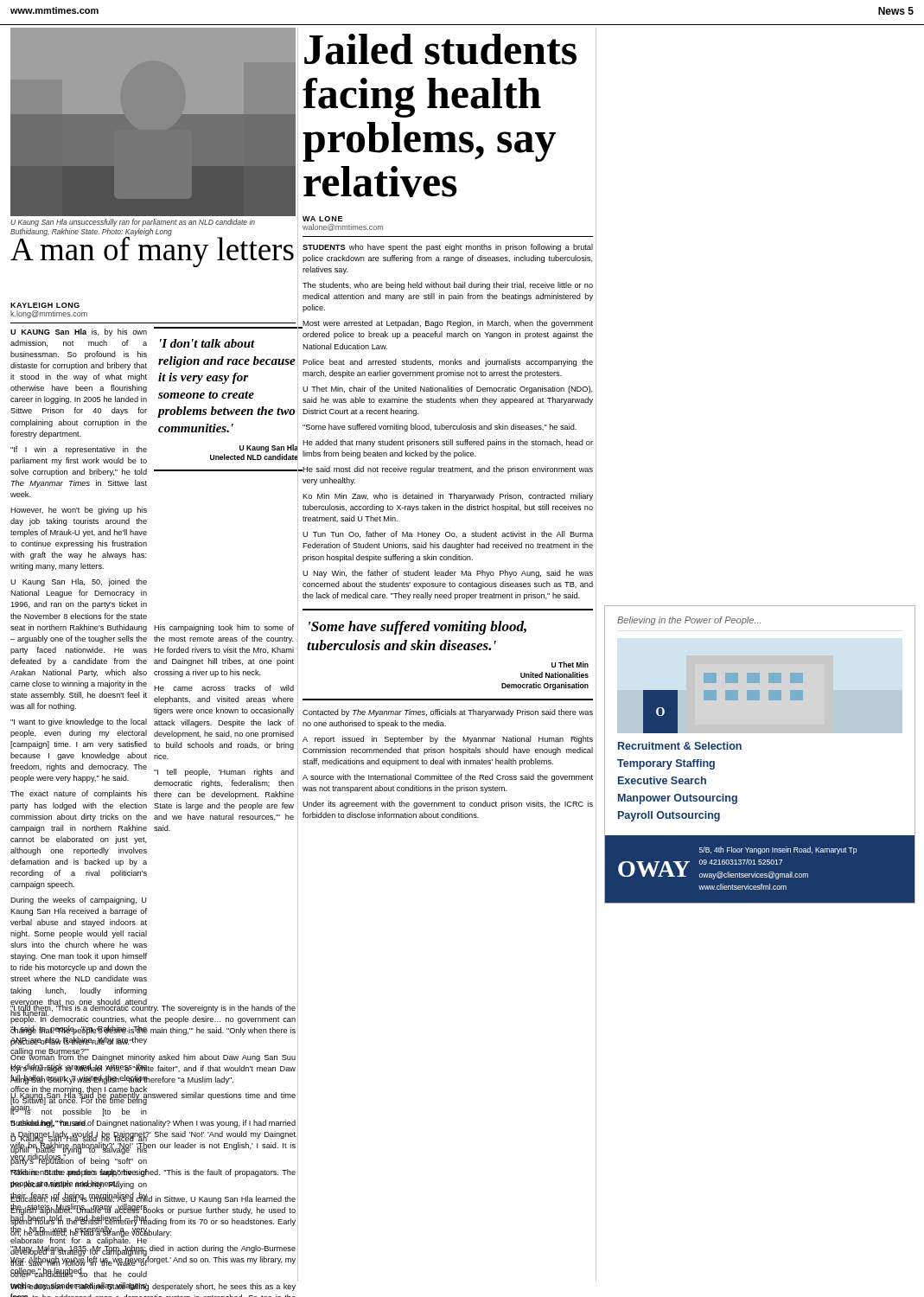Image resolution: width=924 pixels, height=1297 pixels.
Task: Click on the text block with the text "U Kaung San Hla said he patiently answered"
Action: (153, 1102)
